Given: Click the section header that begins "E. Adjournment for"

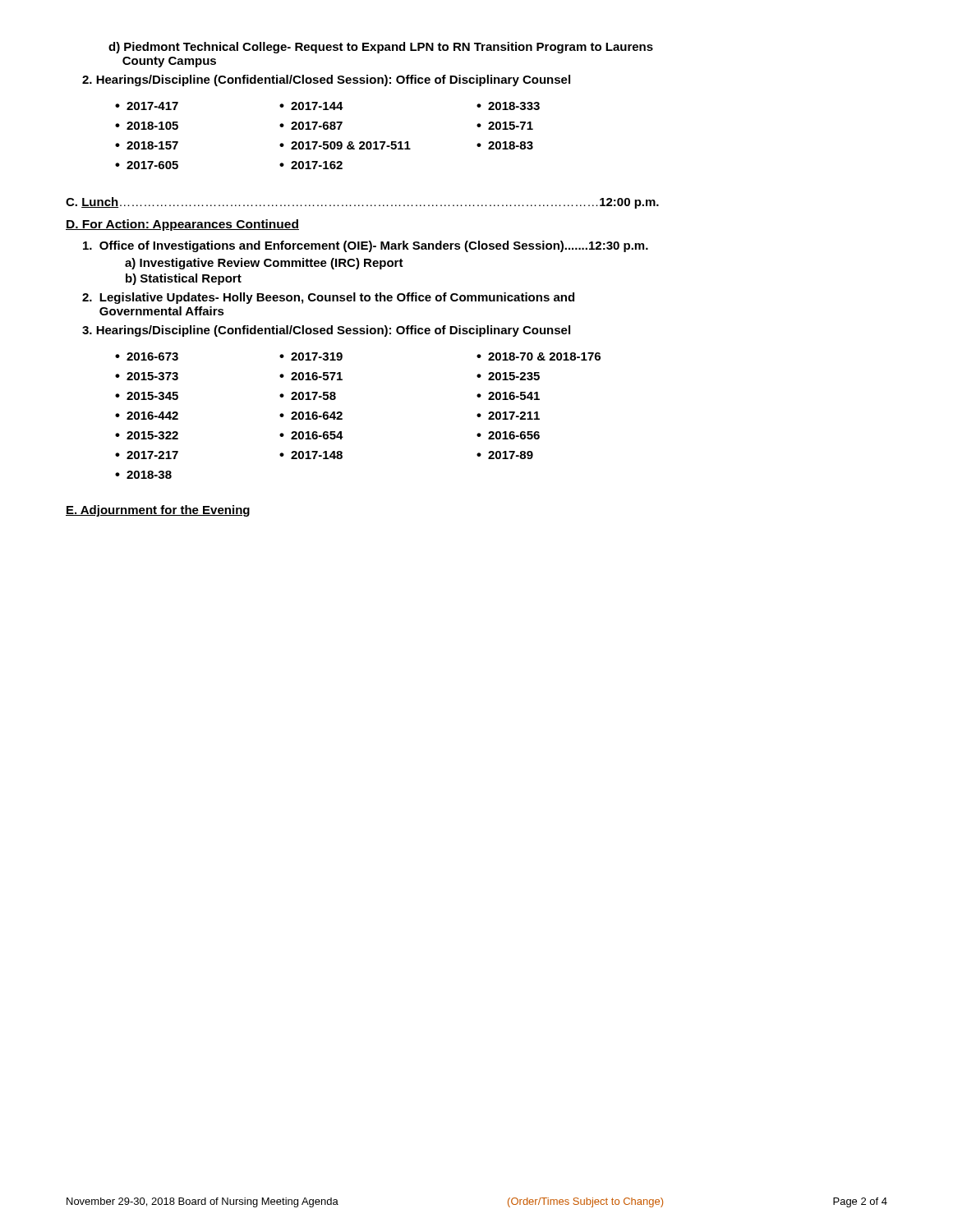Looking at the screenshot, I should (x=158, y=510).
